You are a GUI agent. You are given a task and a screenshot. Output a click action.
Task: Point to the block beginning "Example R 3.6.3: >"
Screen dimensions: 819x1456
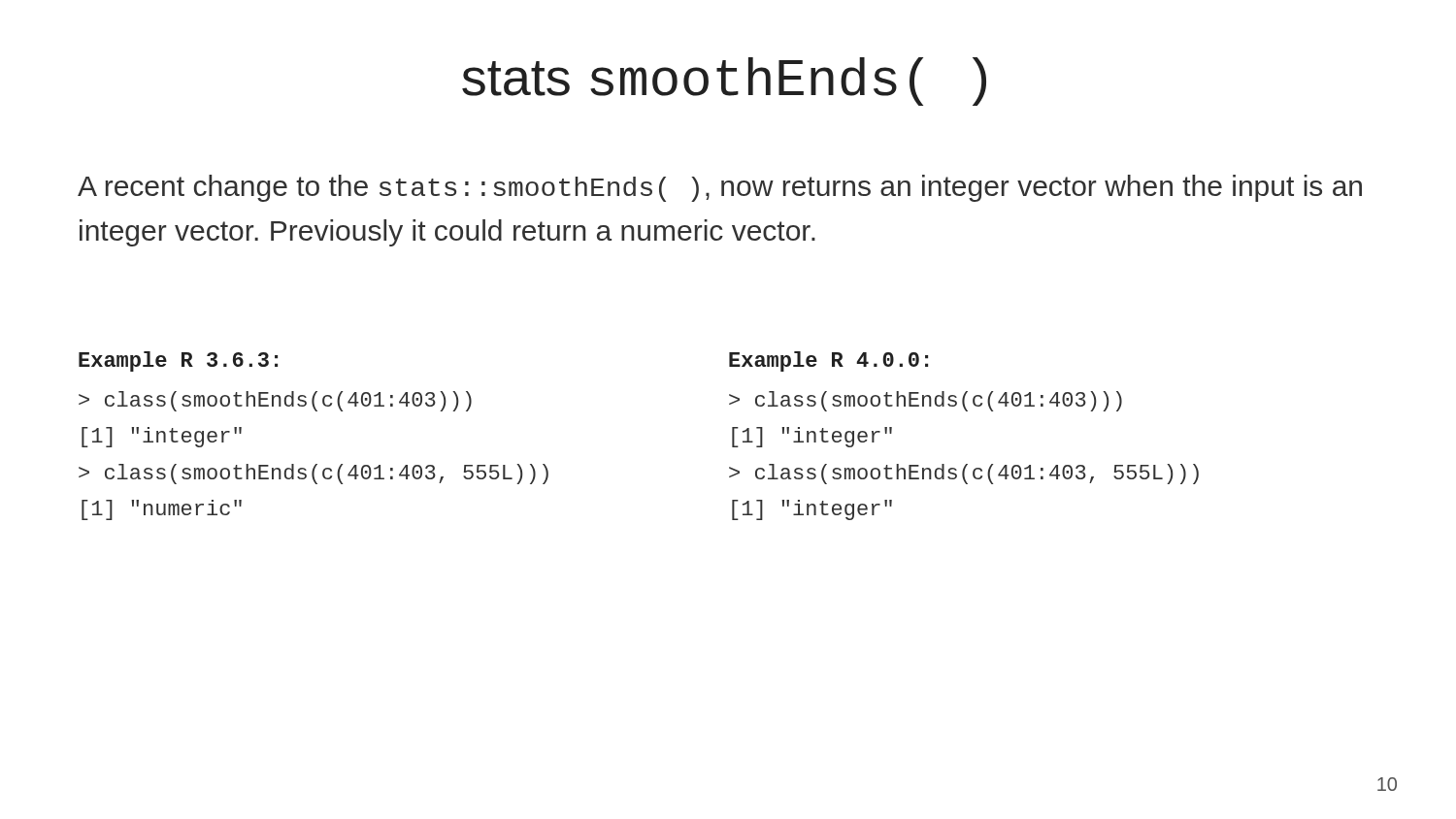178,361
